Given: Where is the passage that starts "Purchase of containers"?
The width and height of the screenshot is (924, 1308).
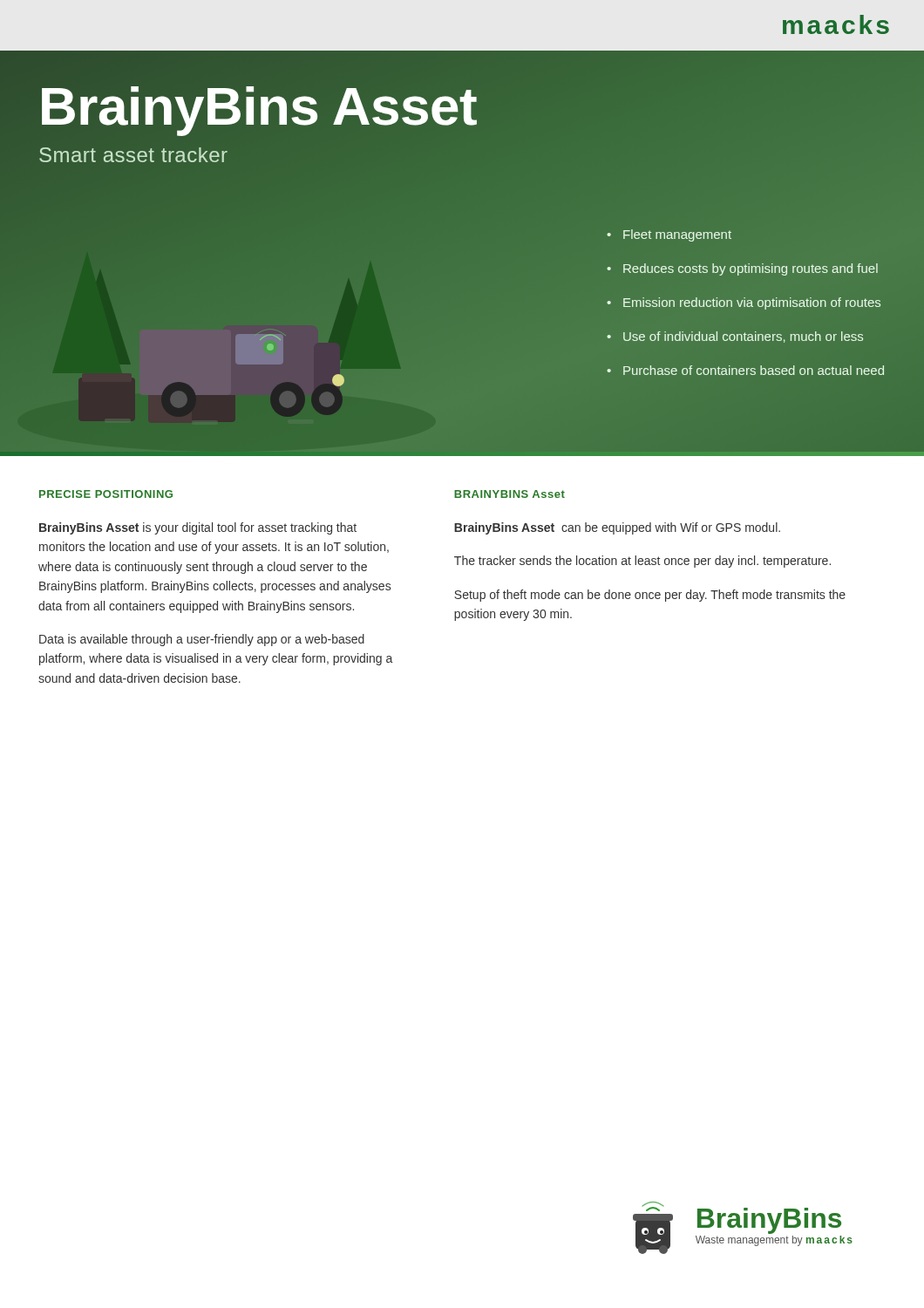Looking at the screenshot, I should (754, 370).
